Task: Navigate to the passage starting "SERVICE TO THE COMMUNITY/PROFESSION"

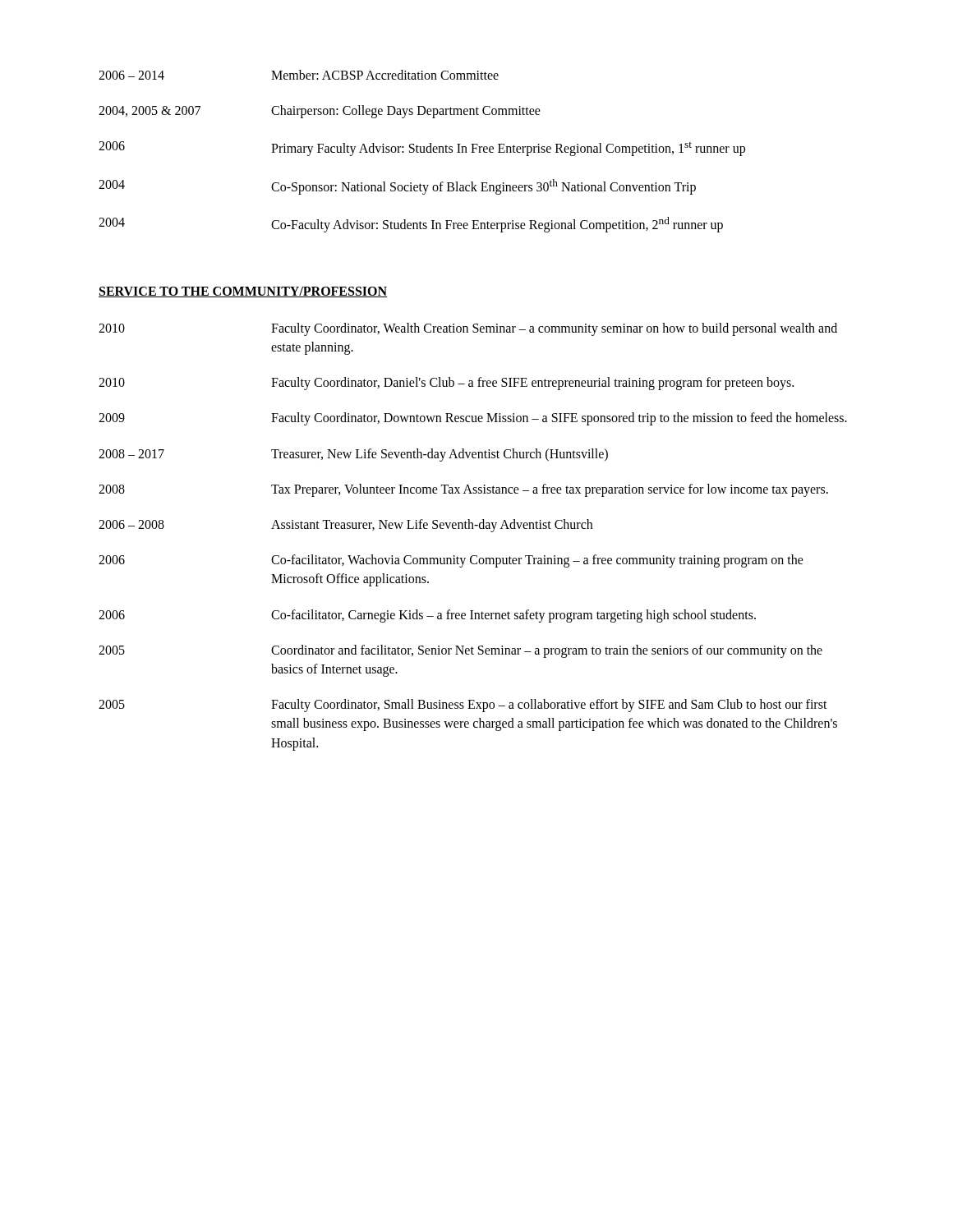Action: click(x=243, y=291)
